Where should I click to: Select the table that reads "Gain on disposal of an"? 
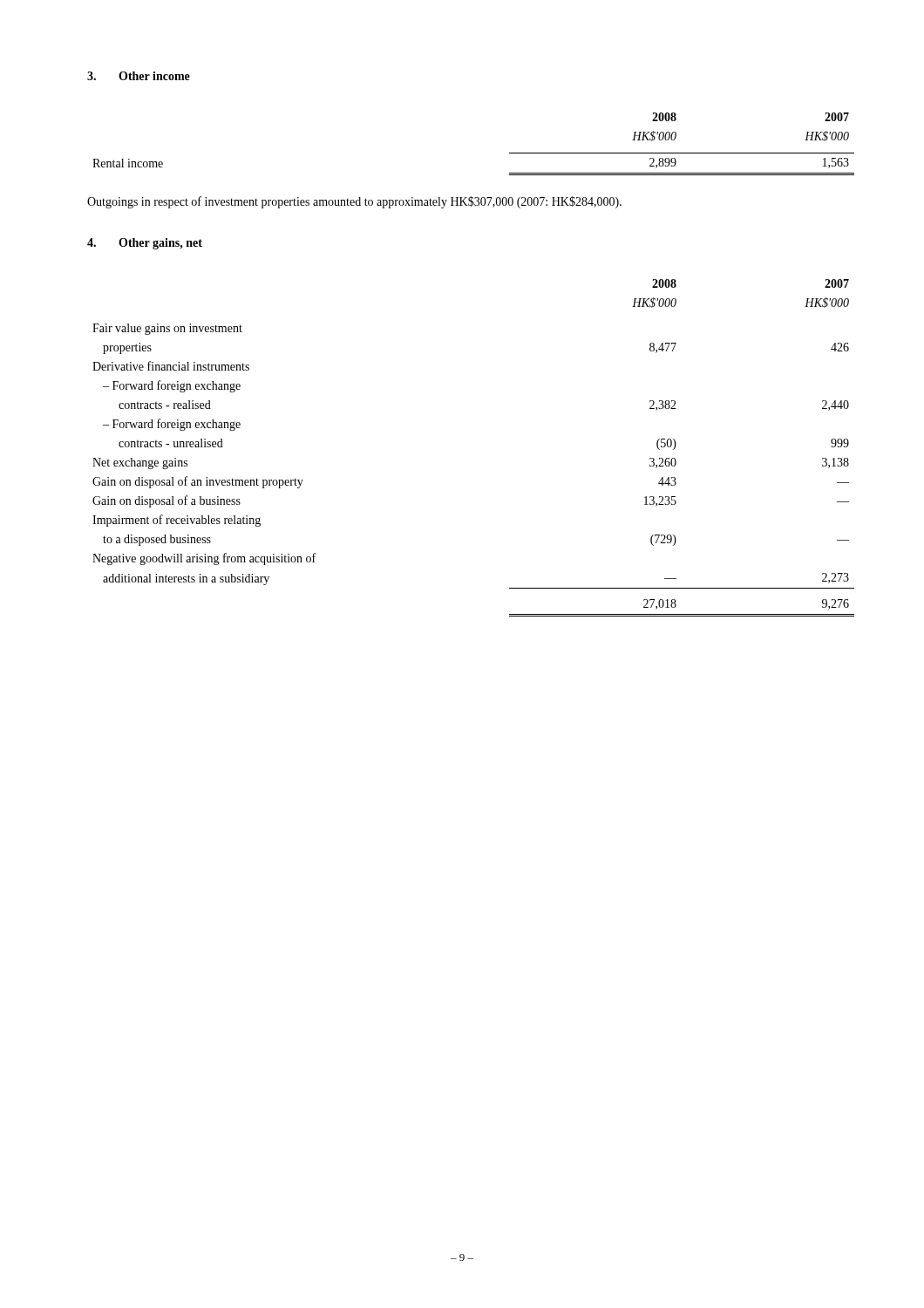(x=471, y=446)
